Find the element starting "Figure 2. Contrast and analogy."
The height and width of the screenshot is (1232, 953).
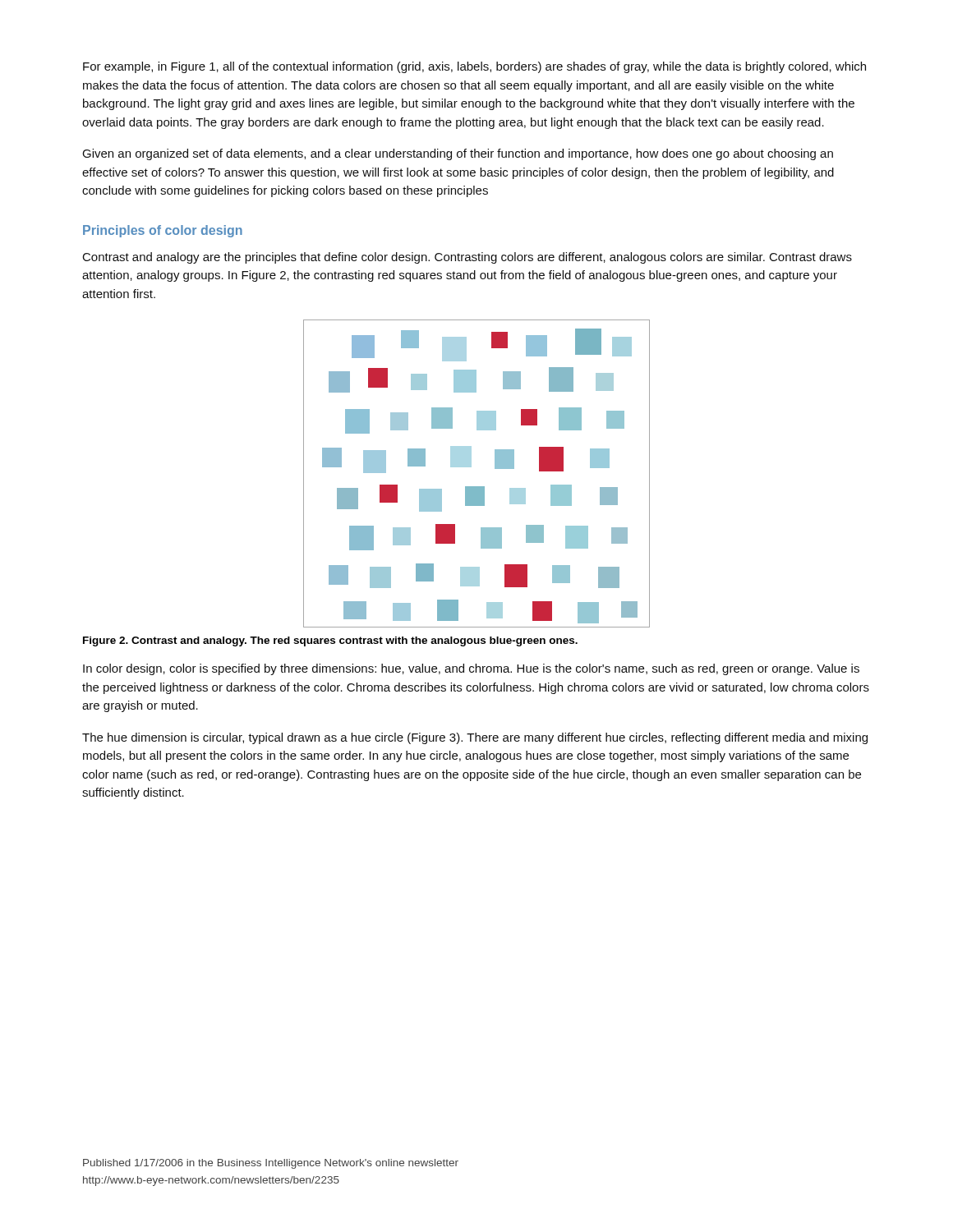(330, 640)
